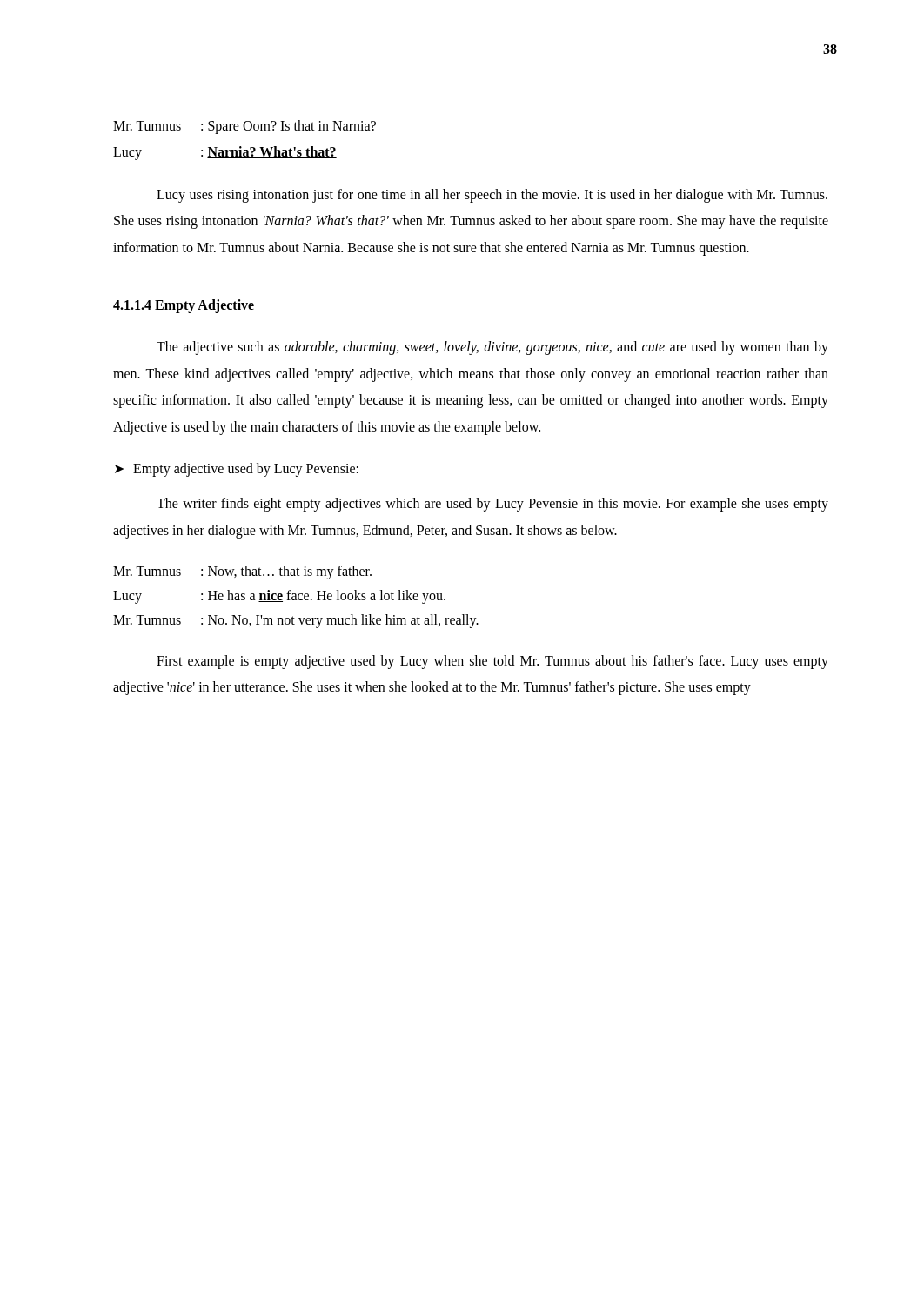The image size is (924, 1305).
Task: Click on the element starting "First example is empty"
Action: 471,674
